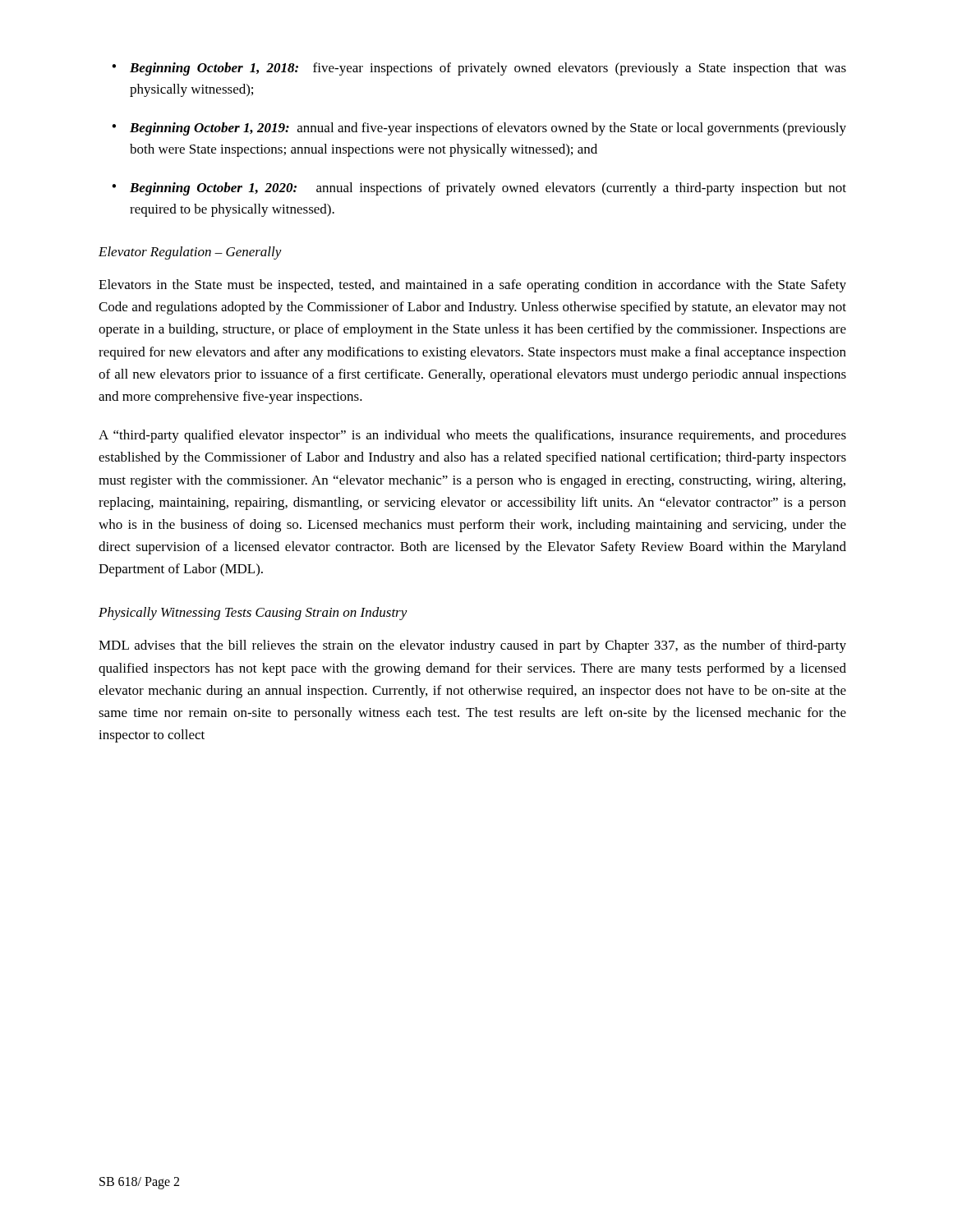Select the element starting "A “third-party qualified elevator"
953x1232 pixels.
[x=472, y=502]
